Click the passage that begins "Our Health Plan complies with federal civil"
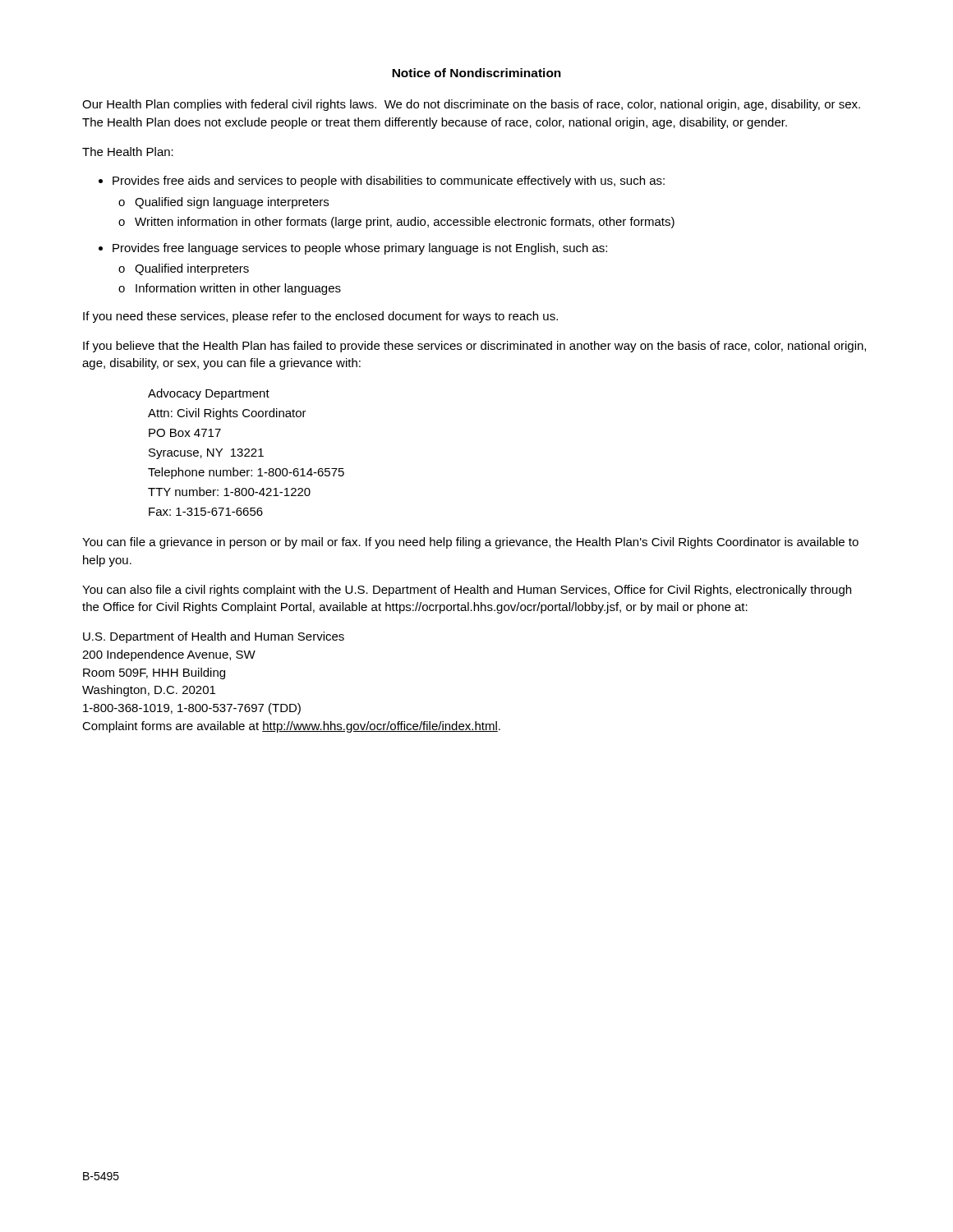 (472, 113)
